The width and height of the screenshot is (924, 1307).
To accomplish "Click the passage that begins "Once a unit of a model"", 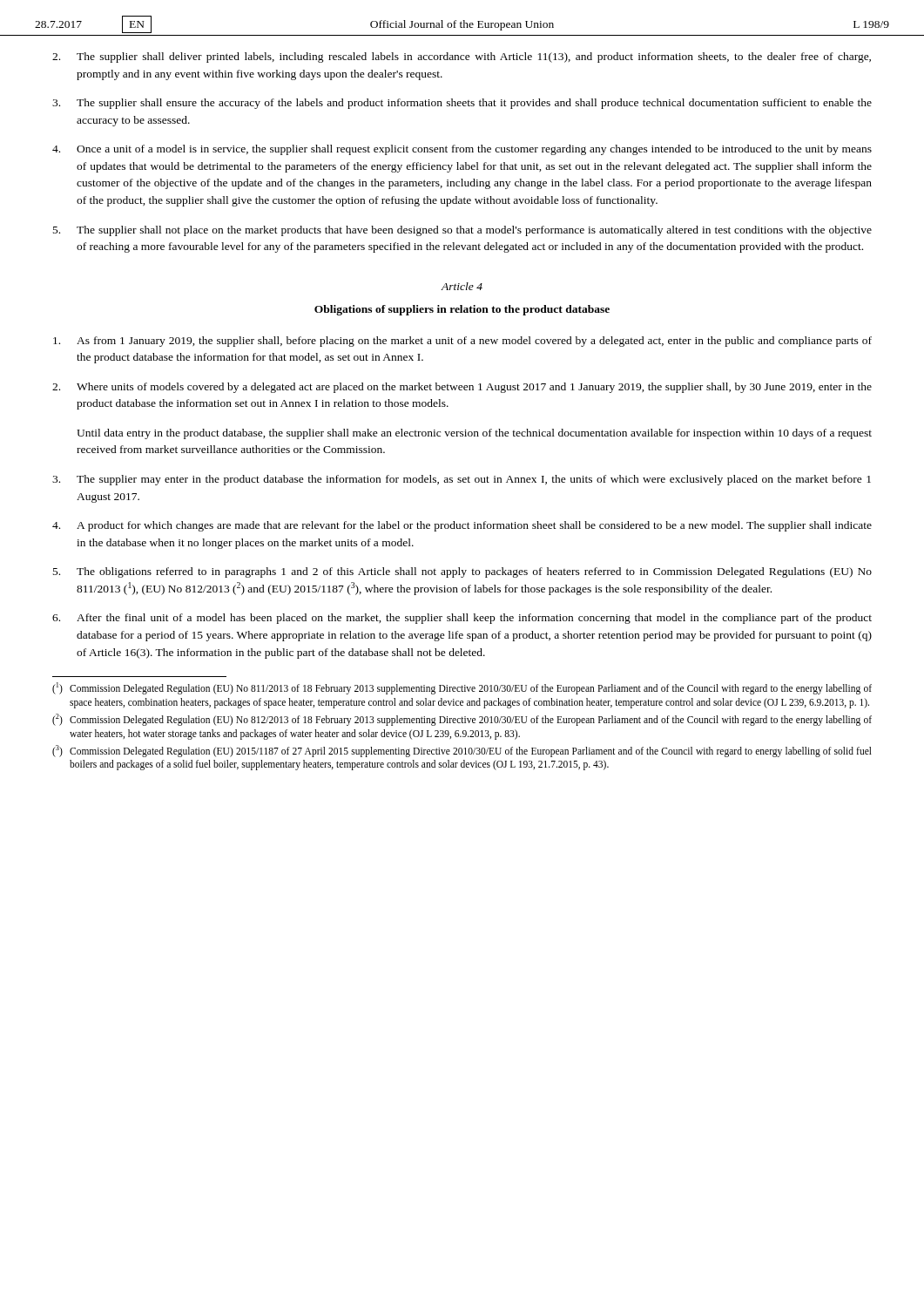I will coord(462,175).
